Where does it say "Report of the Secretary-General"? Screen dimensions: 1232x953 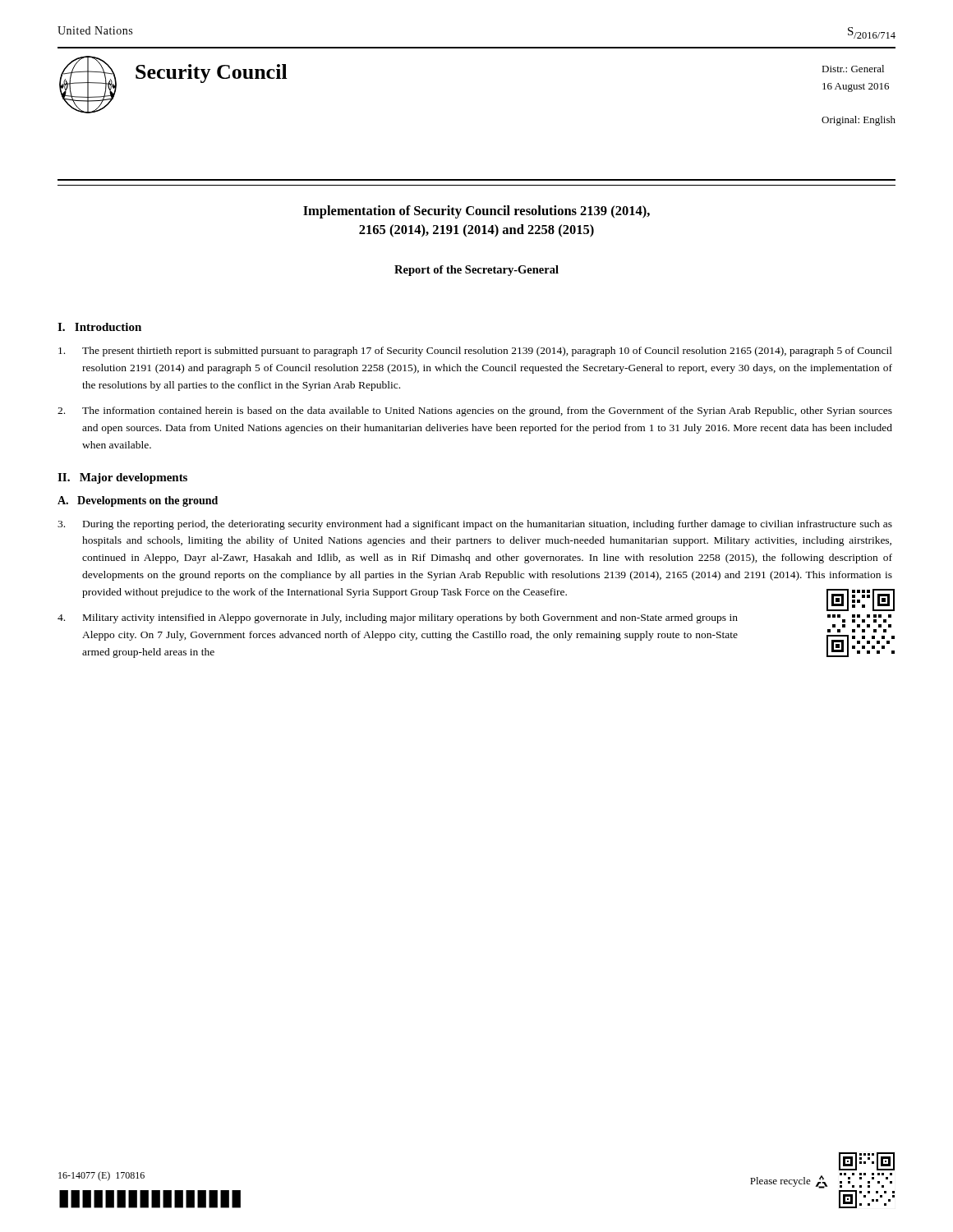476,270
